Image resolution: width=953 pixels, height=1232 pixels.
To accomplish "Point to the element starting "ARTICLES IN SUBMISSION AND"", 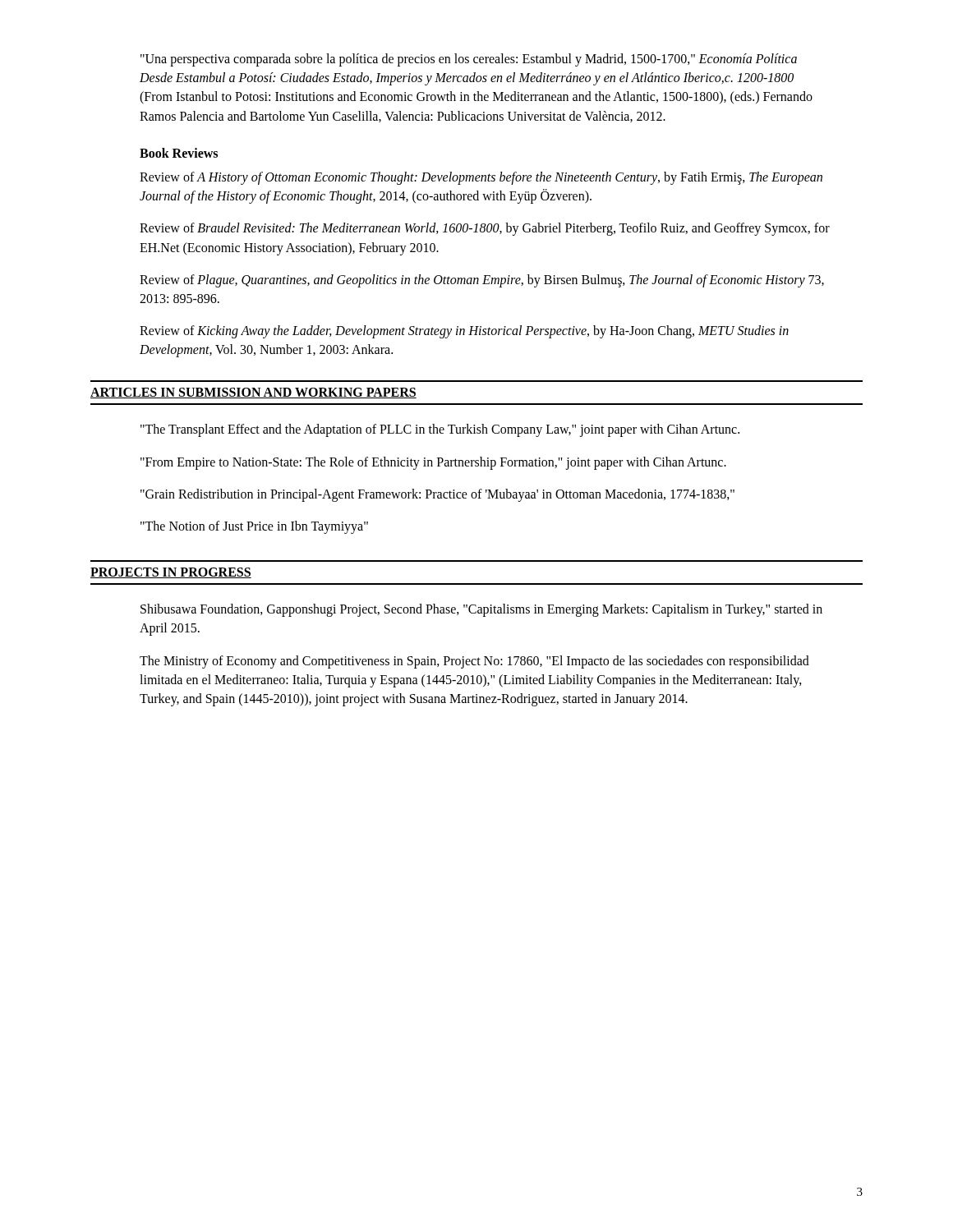I will click(x=476, y=393).
